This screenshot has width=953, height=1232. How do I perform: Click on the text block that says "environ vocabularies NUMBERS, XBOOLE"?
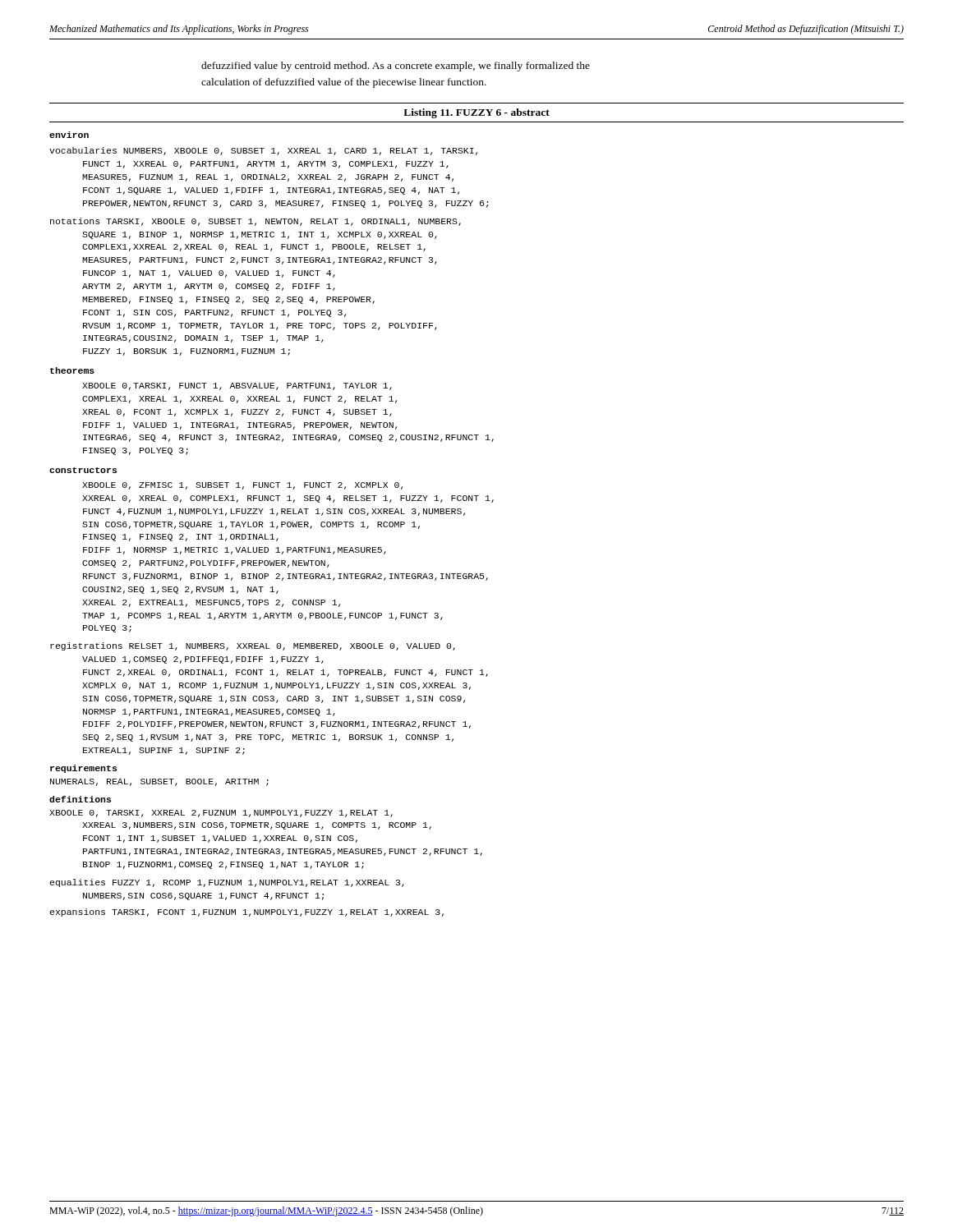pyautogui.click(x=69, y=135)
